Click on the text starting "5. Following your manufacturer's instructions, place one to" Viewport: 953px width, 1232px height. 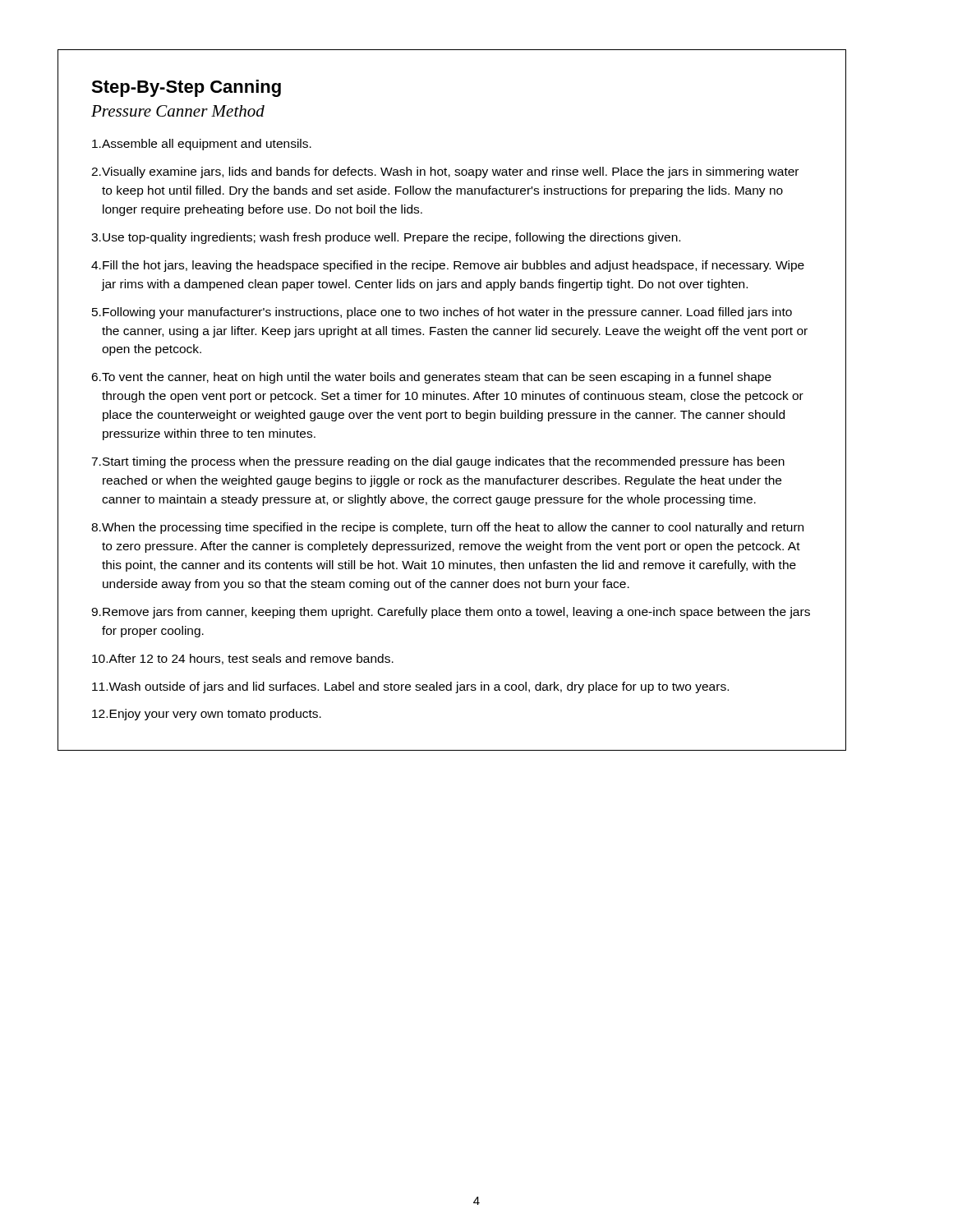pyautogui.click(x=452, y=331)
